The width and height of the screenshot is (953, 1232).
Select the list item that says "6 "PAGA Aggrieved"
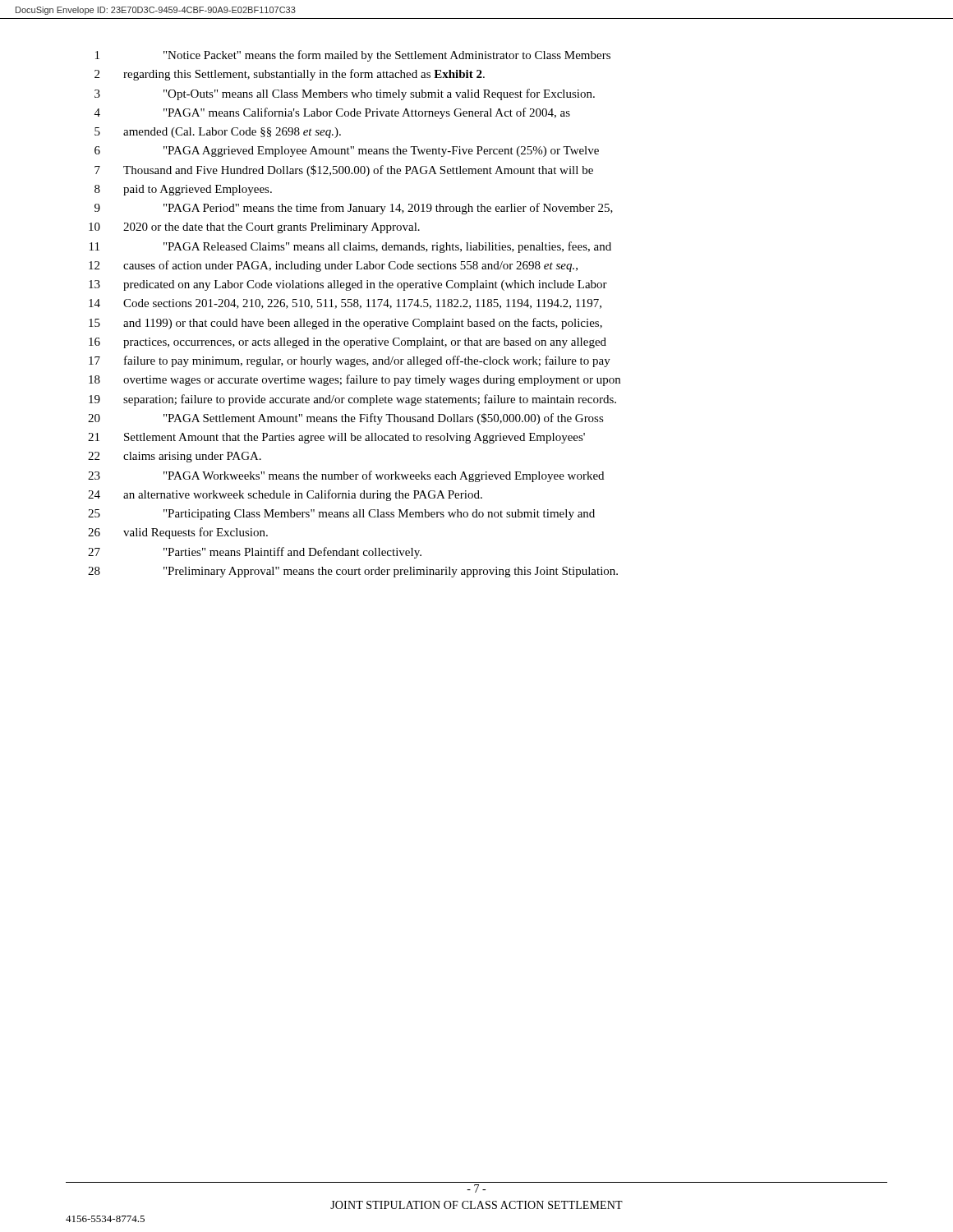coord(476,151)
